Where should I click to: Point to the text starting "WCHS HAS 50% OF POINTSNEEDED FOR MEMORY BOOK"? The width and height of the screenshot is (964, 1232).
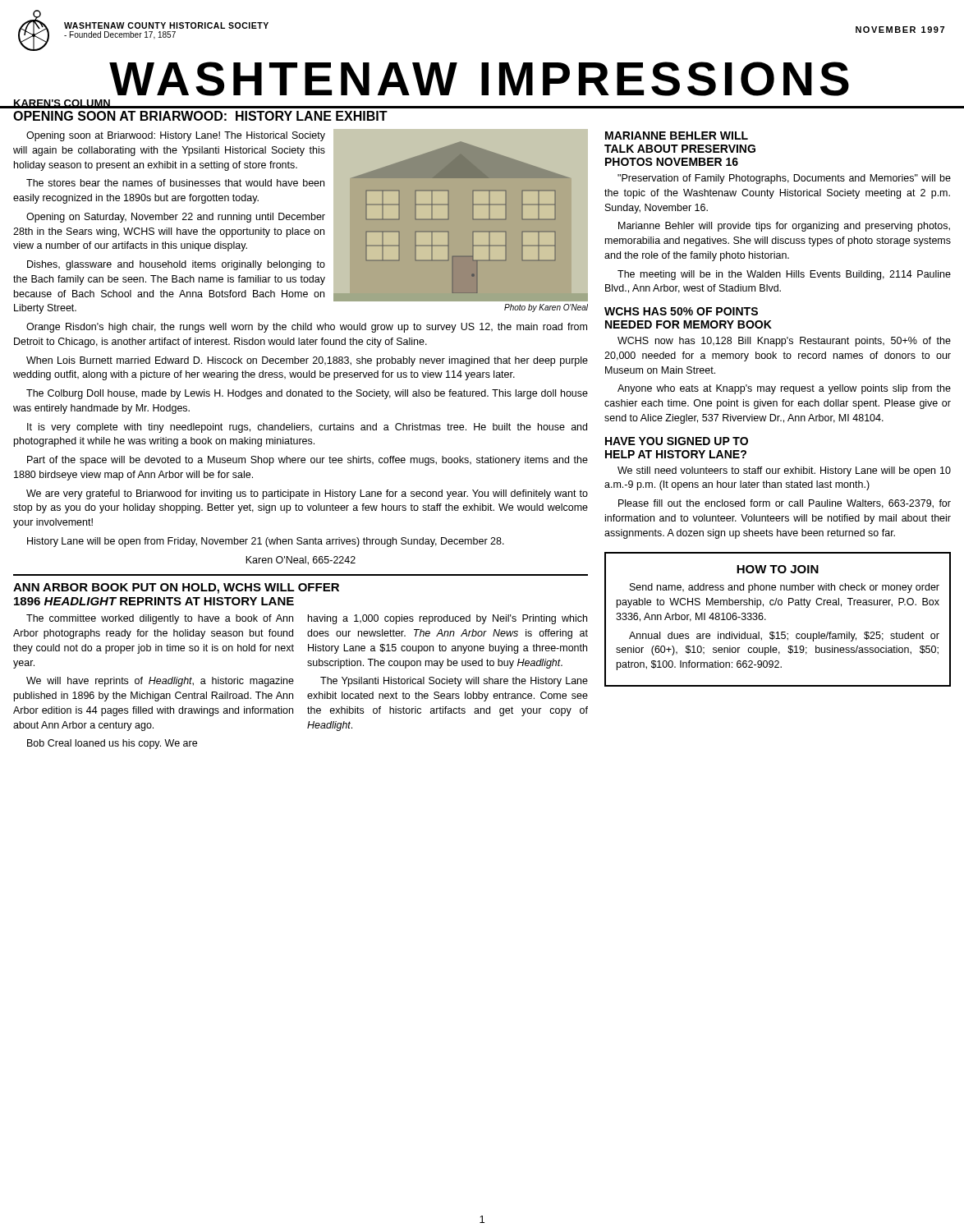pos(688,318)
